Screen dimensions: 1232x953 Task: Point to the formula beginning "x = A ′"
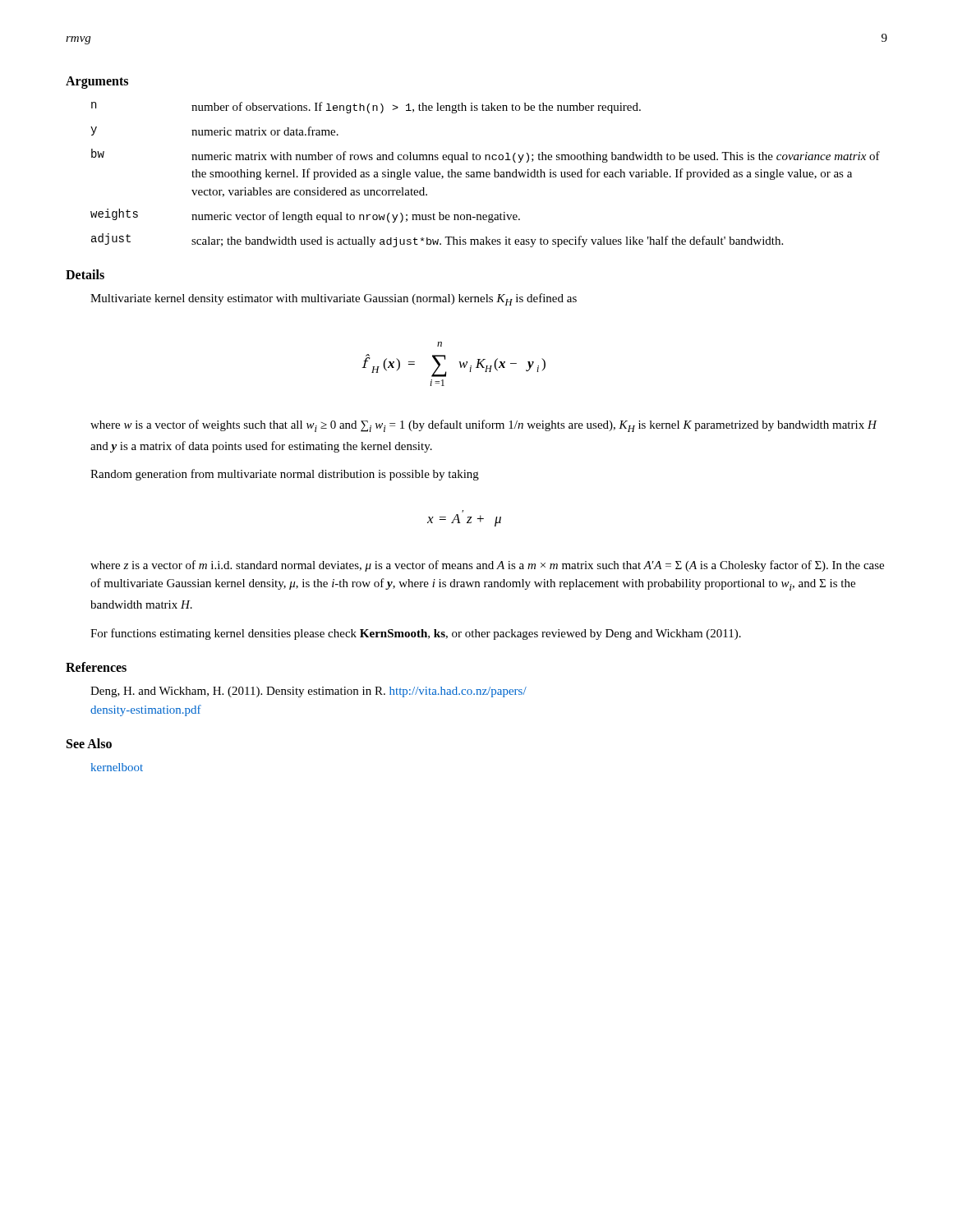click(x=476, y=518)
